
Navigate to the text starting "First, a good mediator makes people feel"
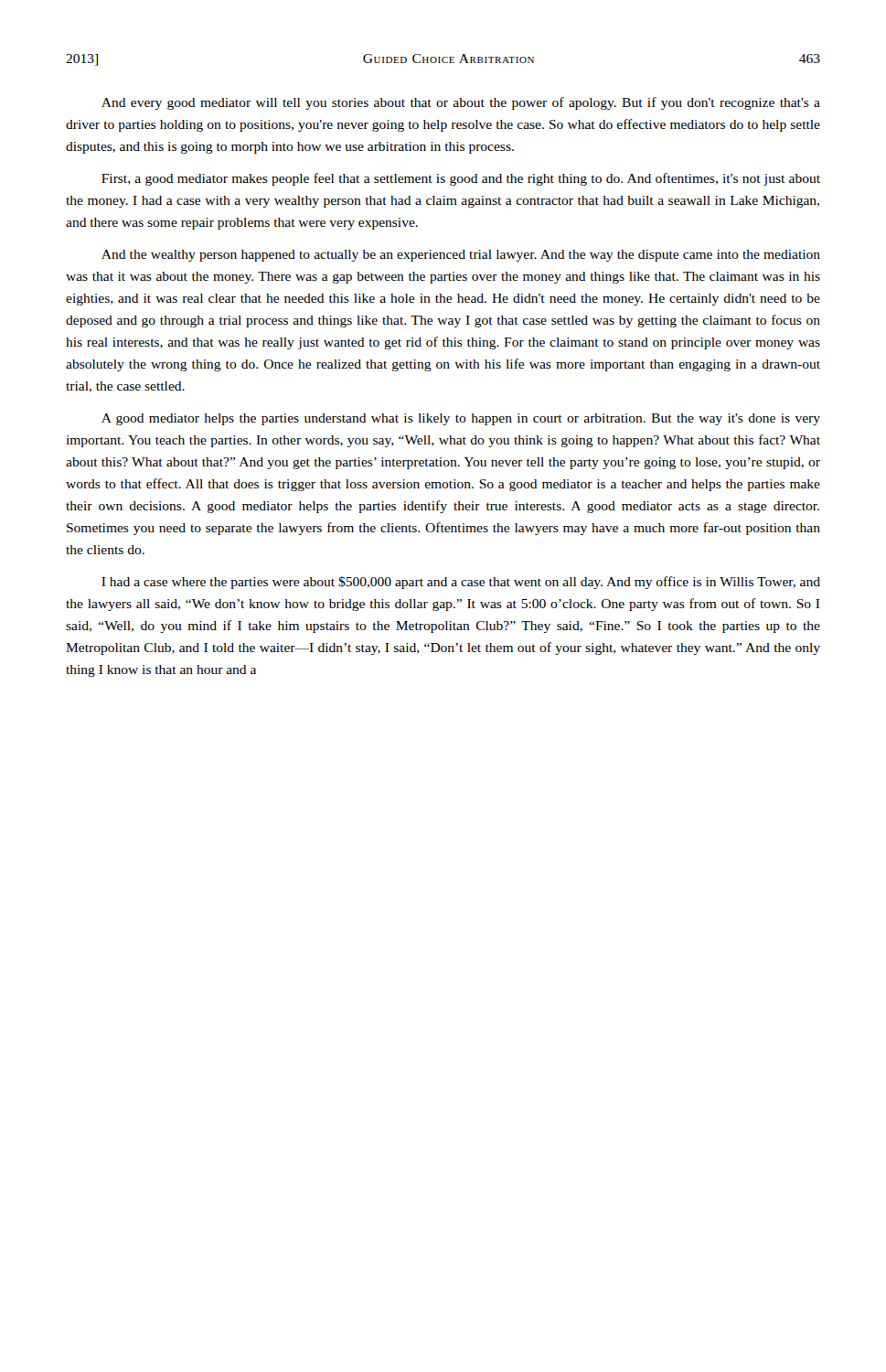443,200
